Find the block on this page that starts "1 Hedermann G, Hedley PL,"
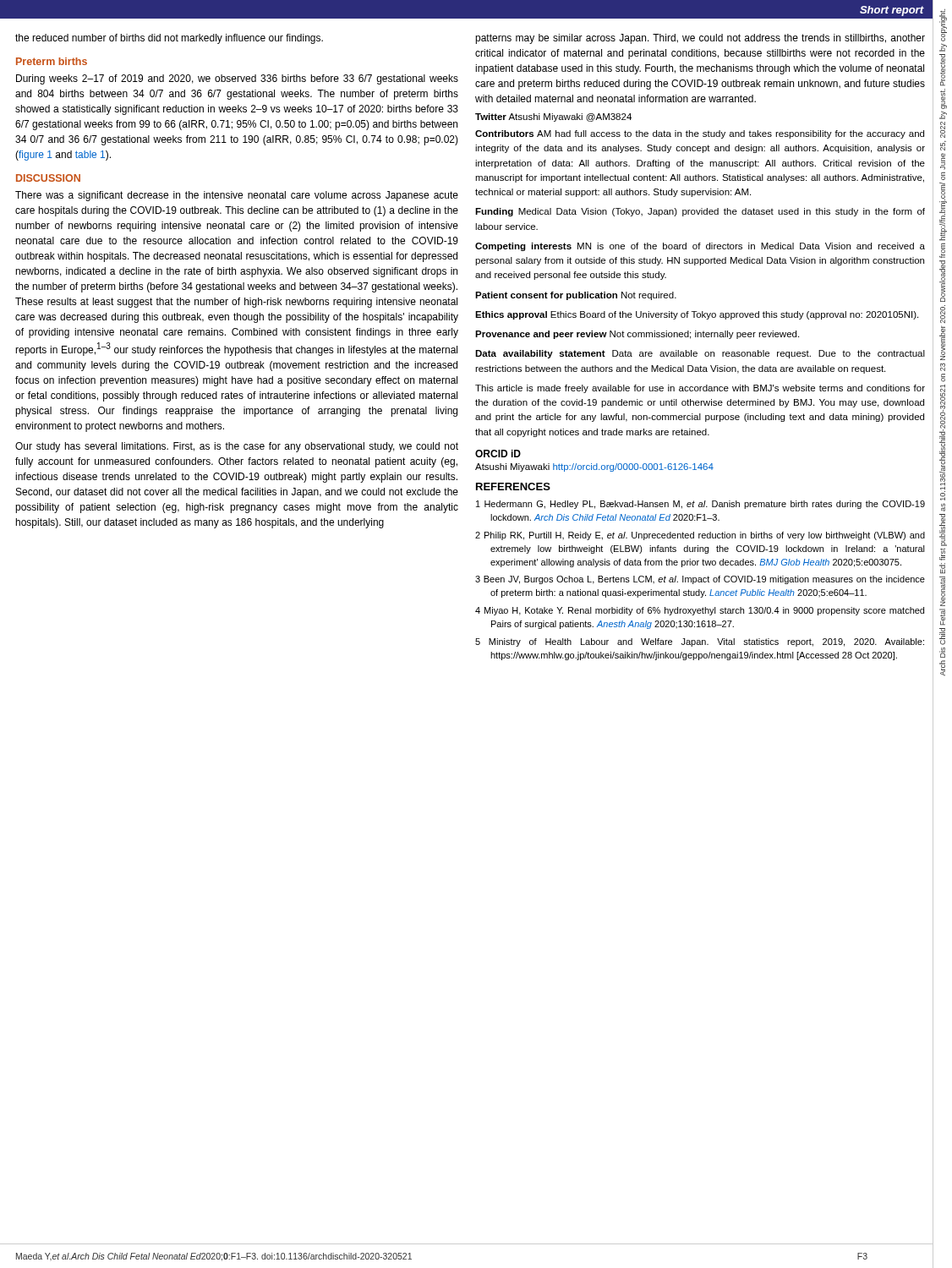Viewport: 952px width, 1268px height. [700, 510]
